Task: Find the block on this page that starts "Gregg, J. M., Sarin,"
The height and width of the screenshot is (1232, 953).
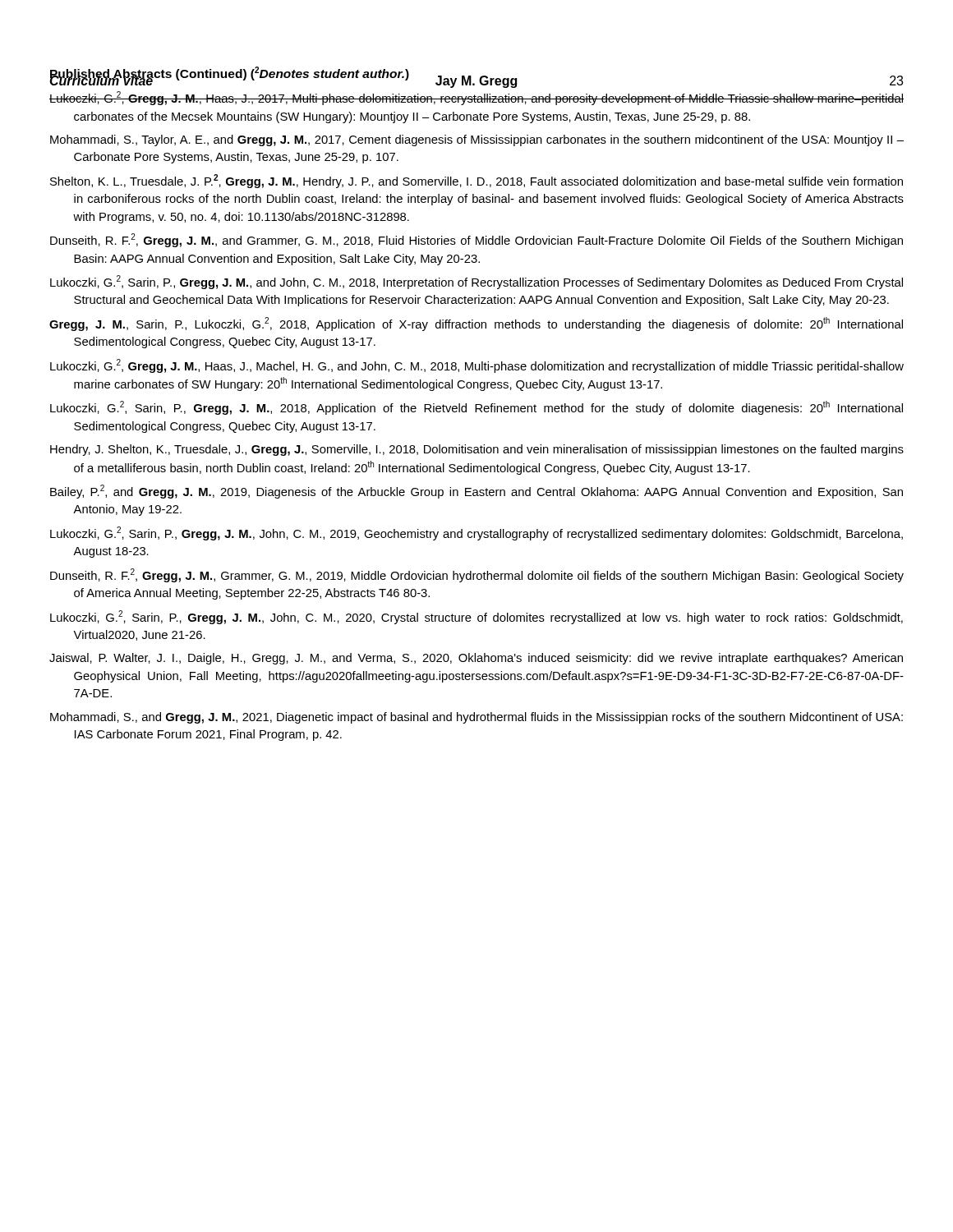Action: (476, 332)
